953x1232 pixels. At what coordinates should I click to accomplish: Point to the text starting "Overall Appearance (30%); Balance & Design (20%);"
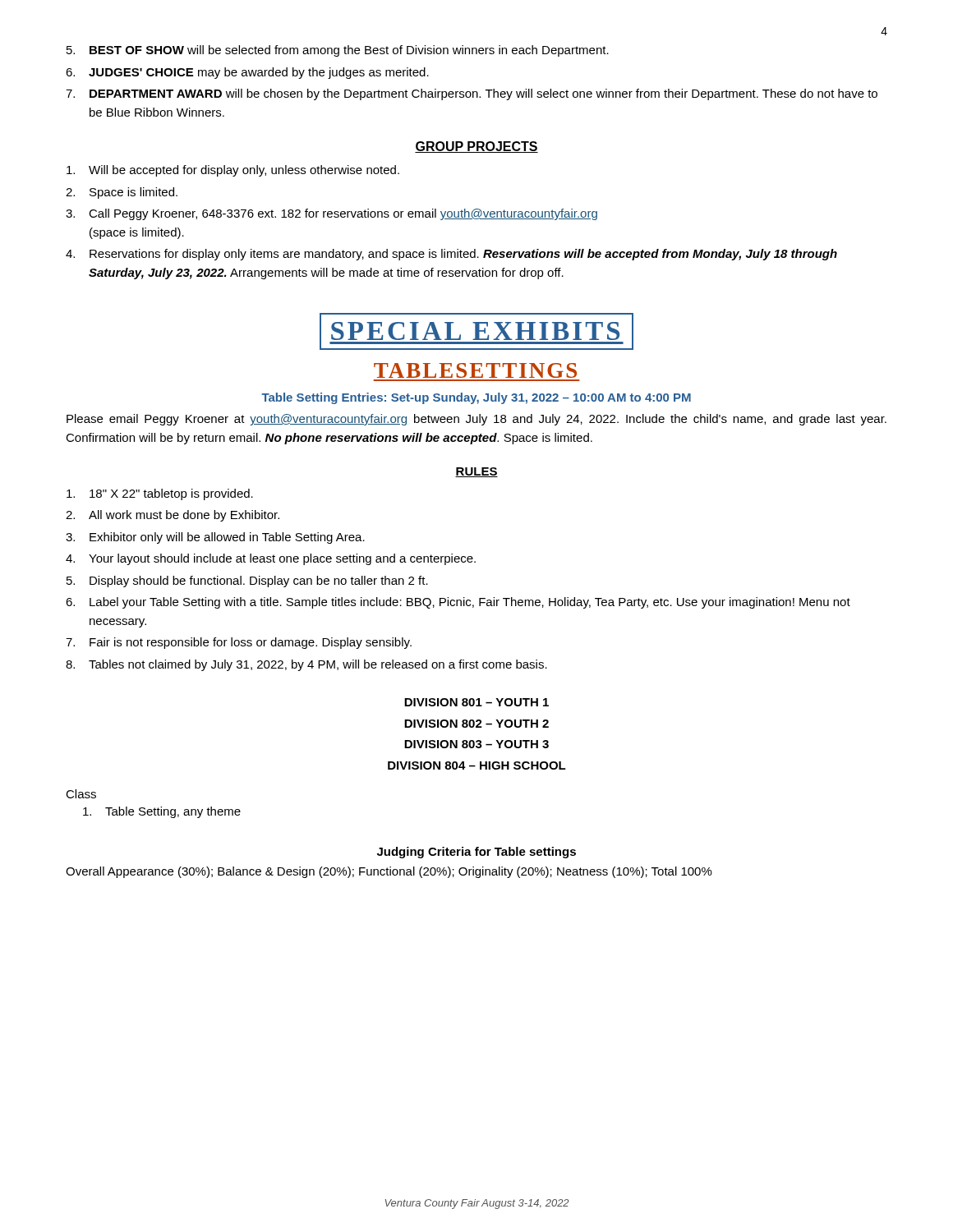coord(389,871)
